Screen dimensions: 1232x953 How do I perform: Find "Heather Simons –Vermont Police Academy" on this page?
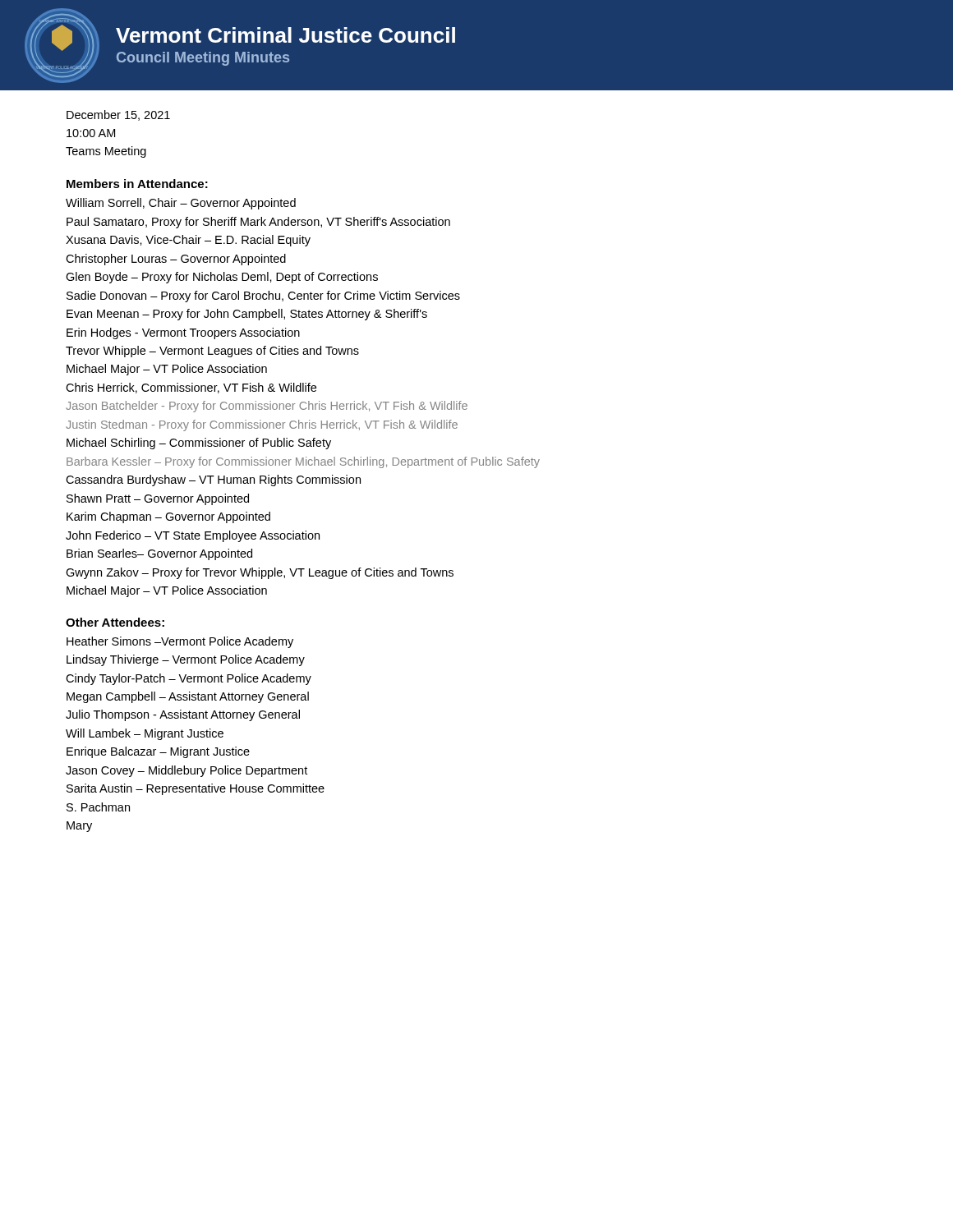[x=180, y=641]
